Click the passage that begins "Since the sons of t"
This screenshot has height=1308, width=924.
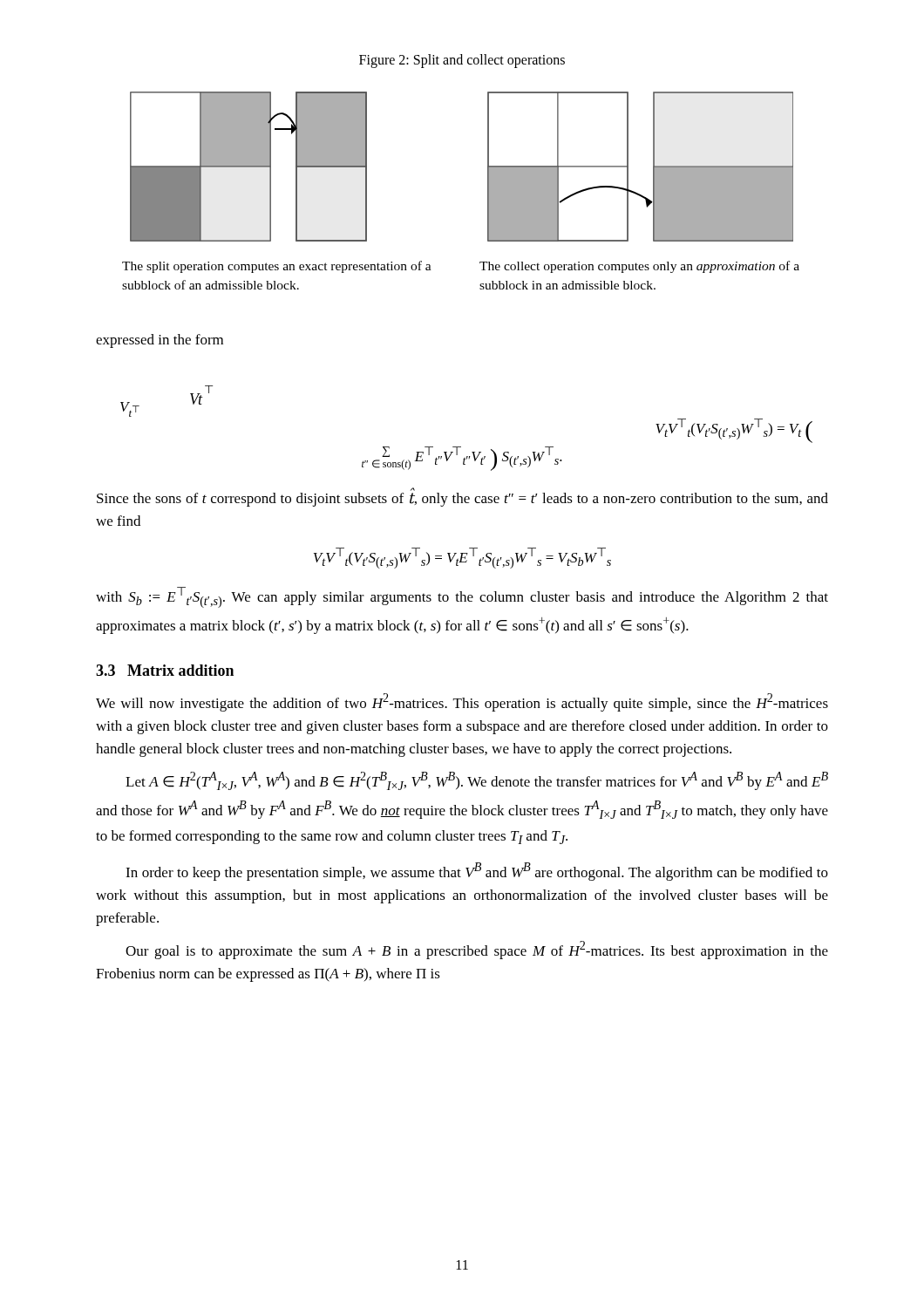tap(462, 510)
